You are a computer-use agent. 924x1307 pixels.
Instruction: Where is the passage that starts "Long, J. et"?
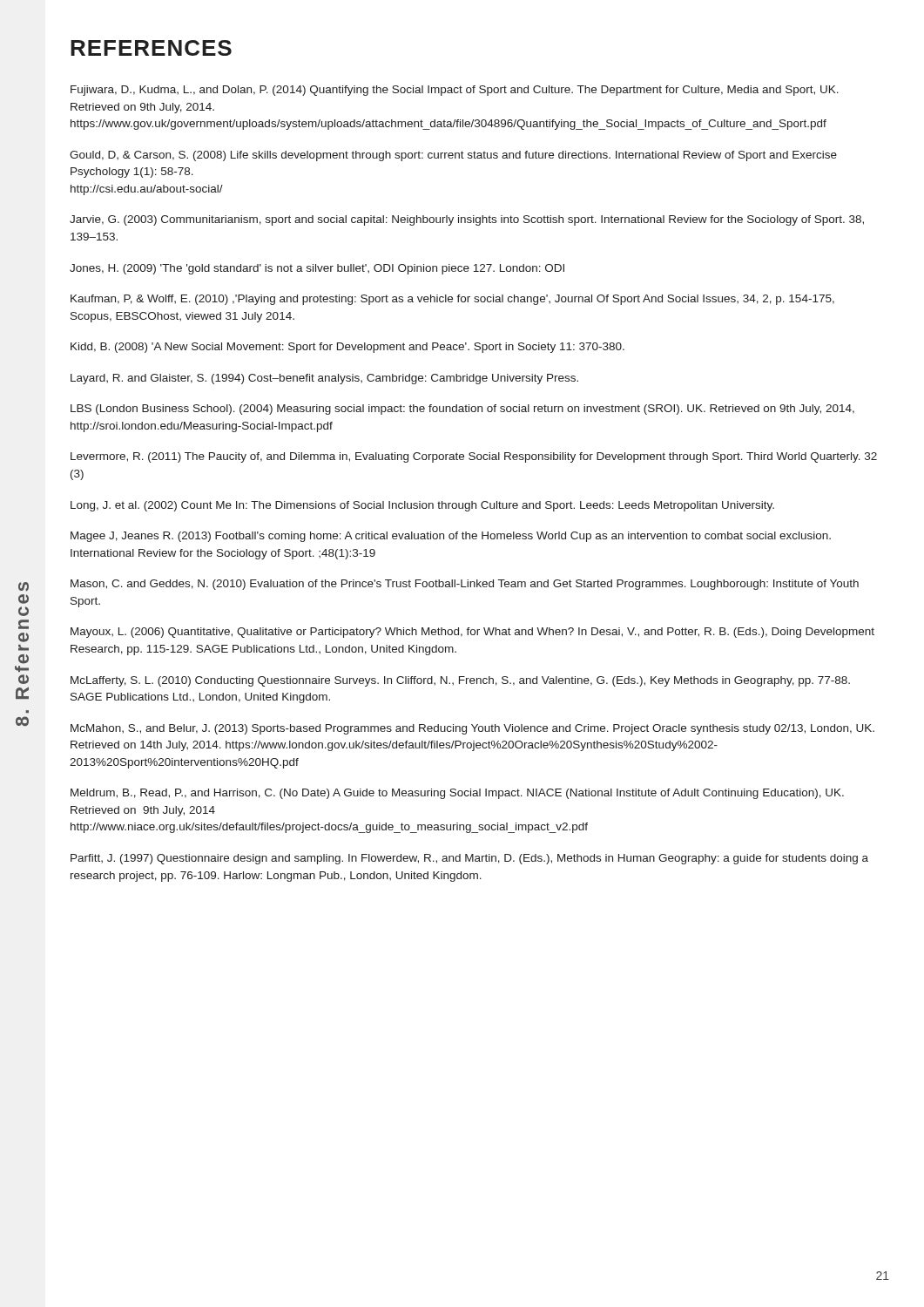(x=422, y=505)
